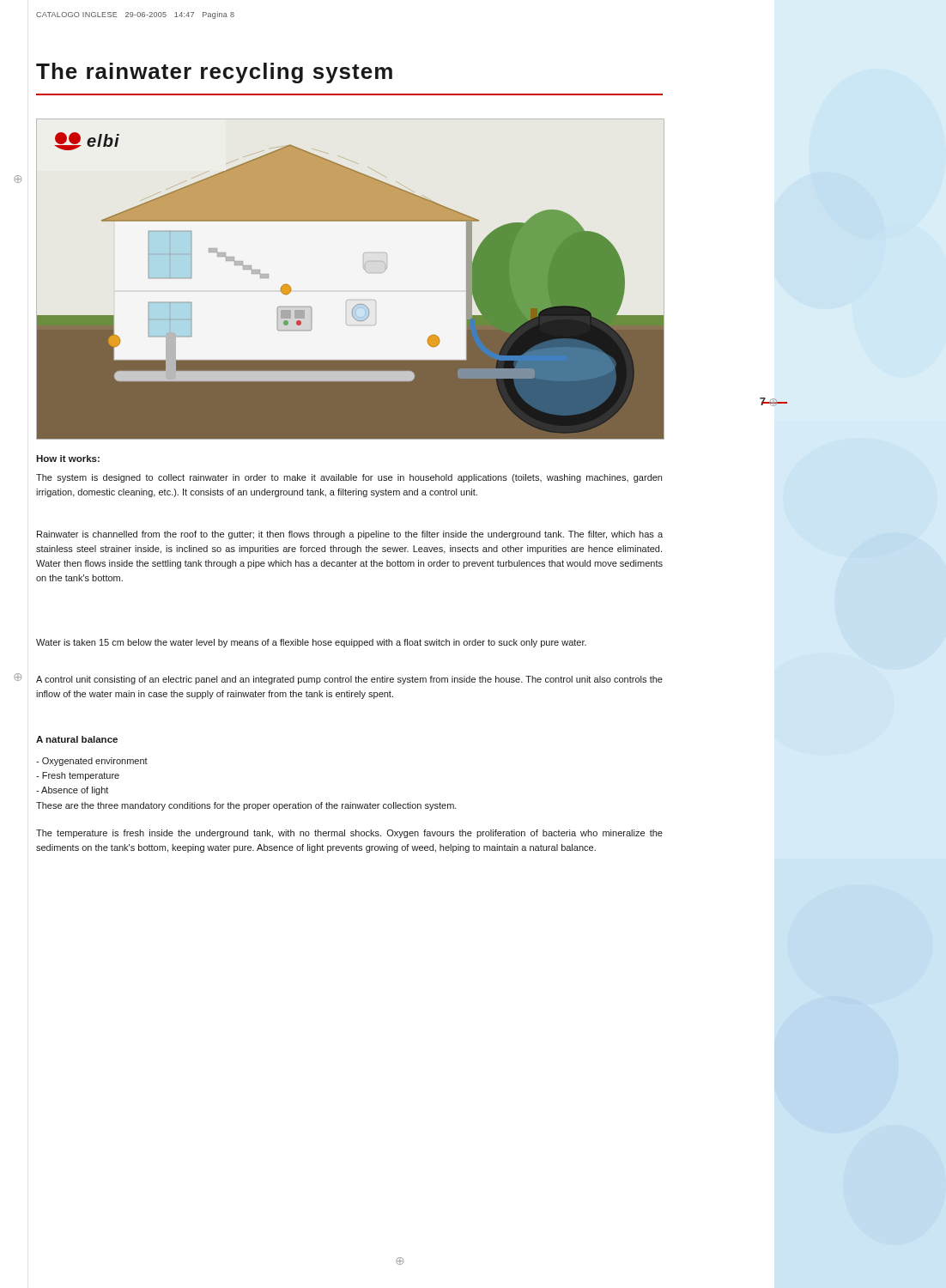Navigate to the passage starting "Water is taken 15 cm below"
Screen dimensions: 1288x946
click(349, 643)
